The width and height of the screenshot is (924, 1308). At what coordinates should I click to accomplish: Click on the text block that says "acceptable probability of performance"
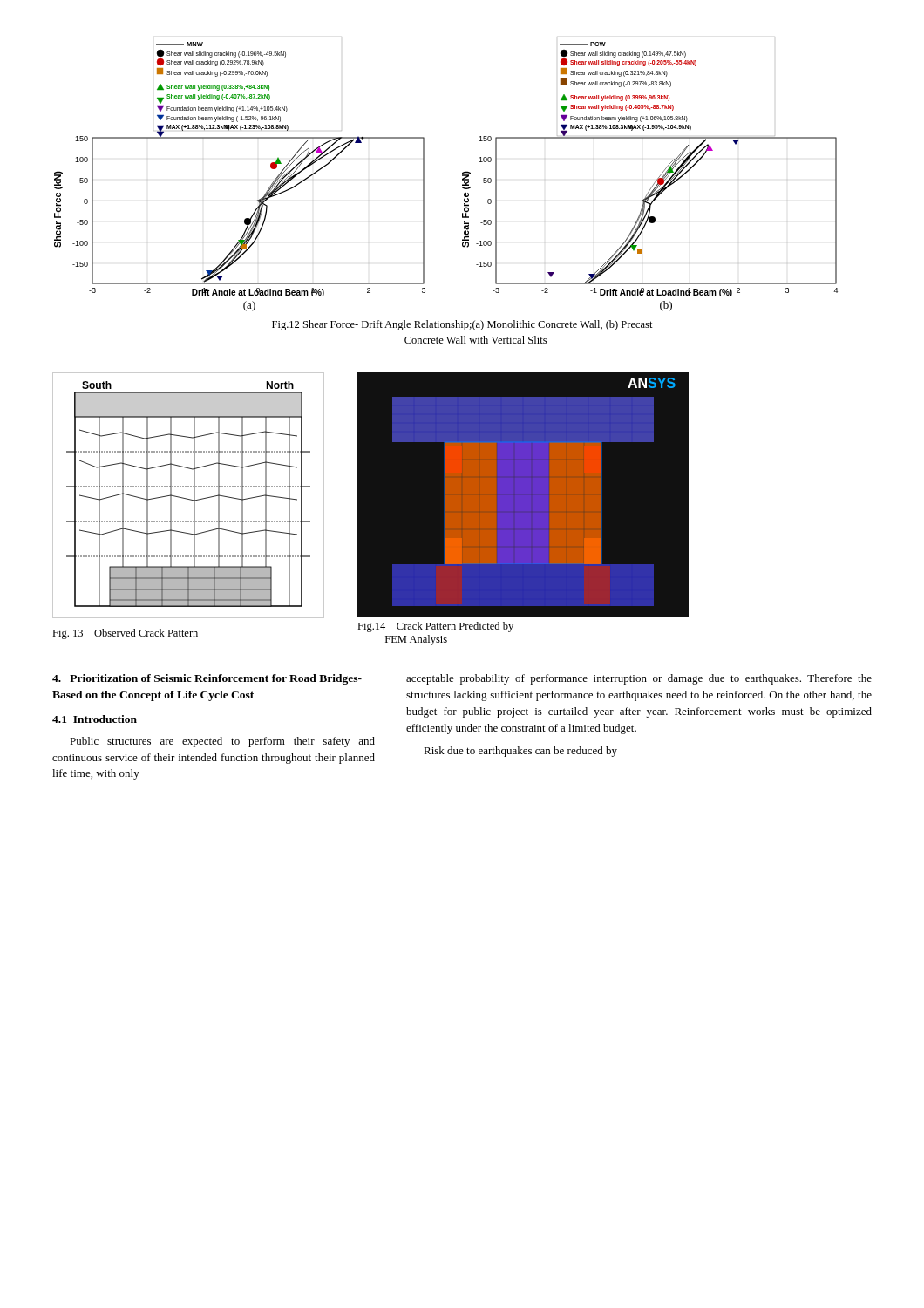coord(639,715)
